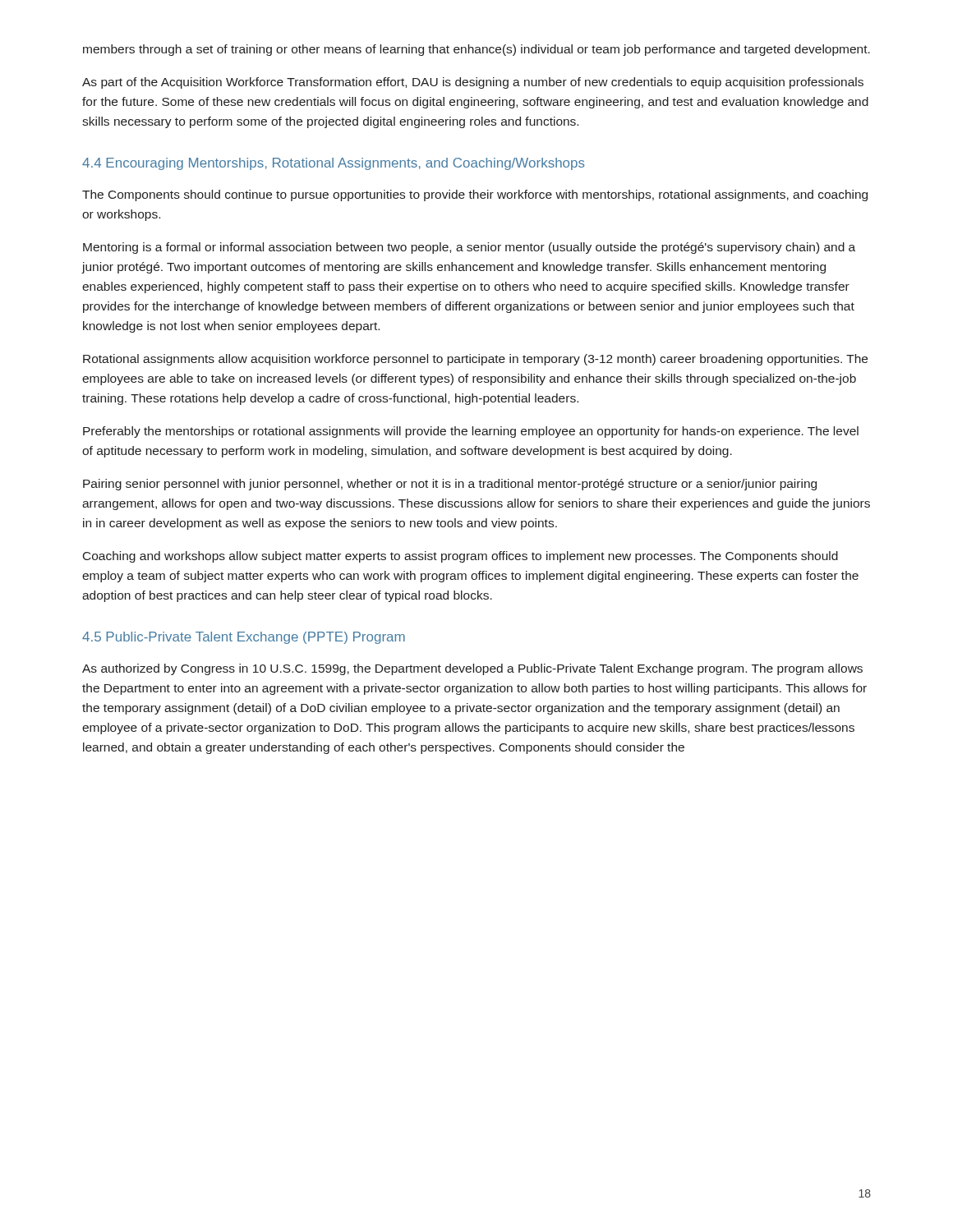Image resolution: width=953 pixels, height=1232 pixels.
Task: Navigate to the block starting "Mentoring is a formal or informal association between"
Action: [x=469, y=286]
